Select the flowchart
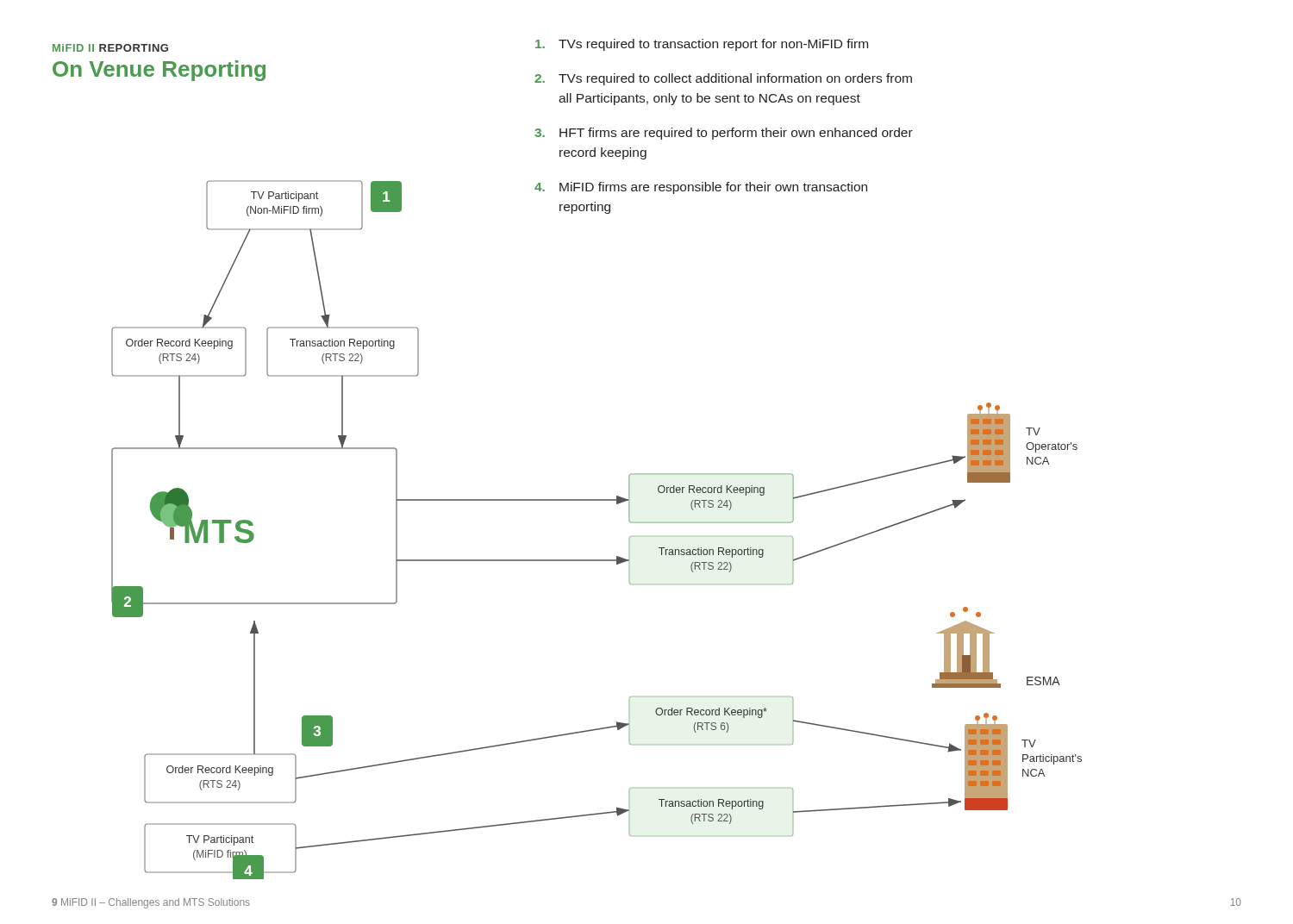Screen dimensions: 924x1293 pyautogui.click(x=646, y=500)
